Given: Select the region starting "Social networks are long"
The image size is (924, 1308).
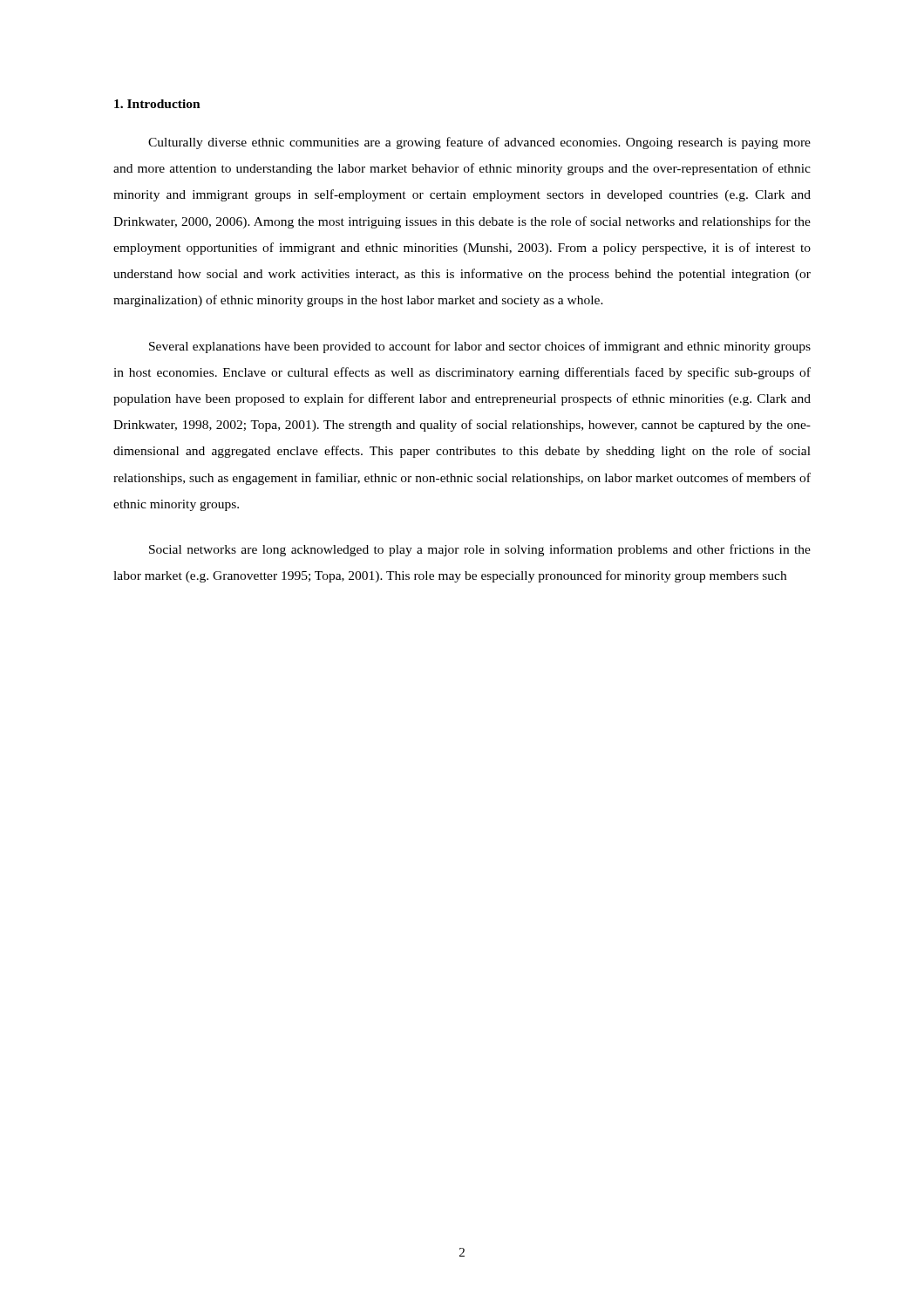Looking at the screenshot, I should [x=462, y=562].
